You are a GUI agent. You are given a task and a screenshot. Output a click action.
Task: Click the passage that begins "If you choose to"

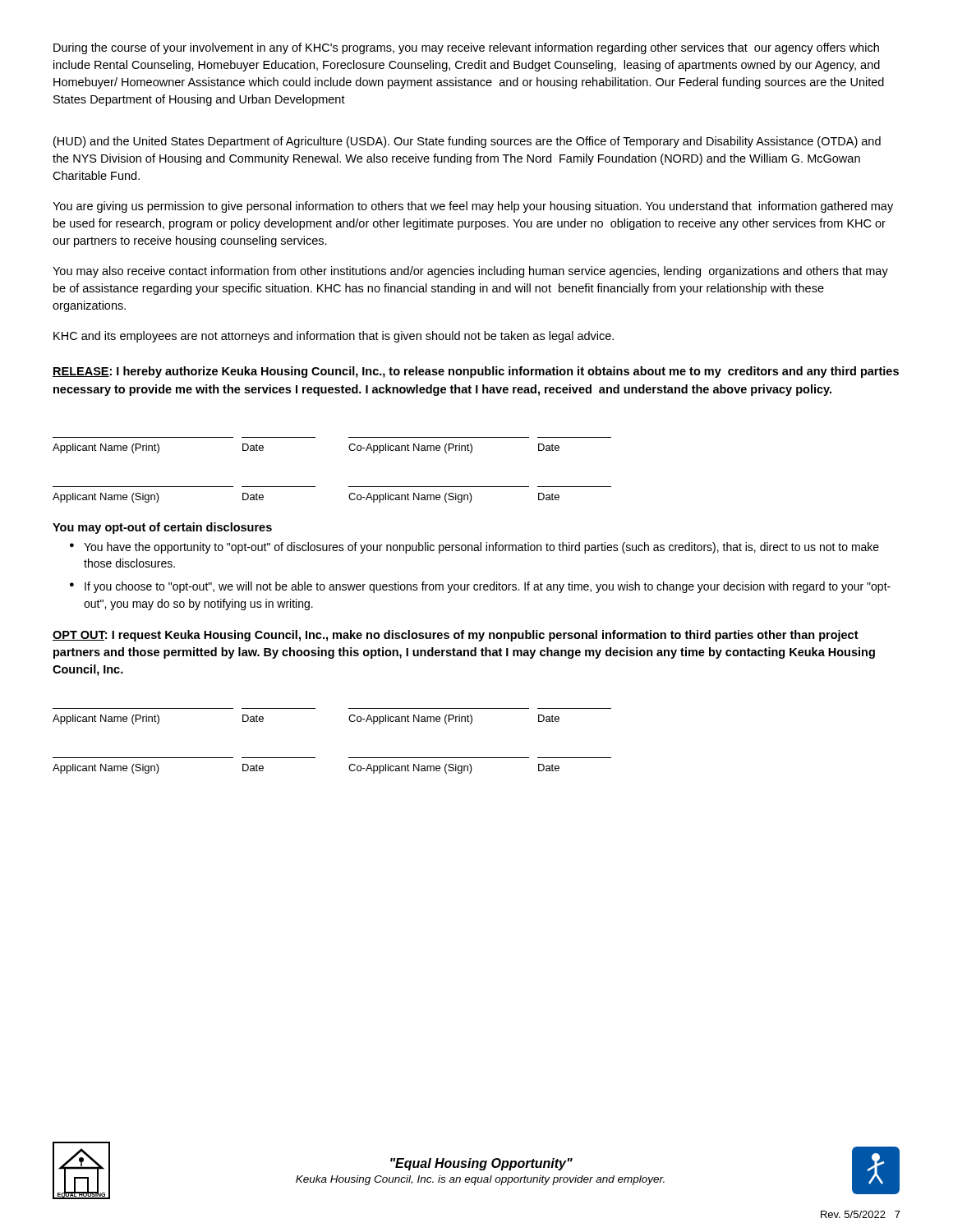[x=487, y=595]
